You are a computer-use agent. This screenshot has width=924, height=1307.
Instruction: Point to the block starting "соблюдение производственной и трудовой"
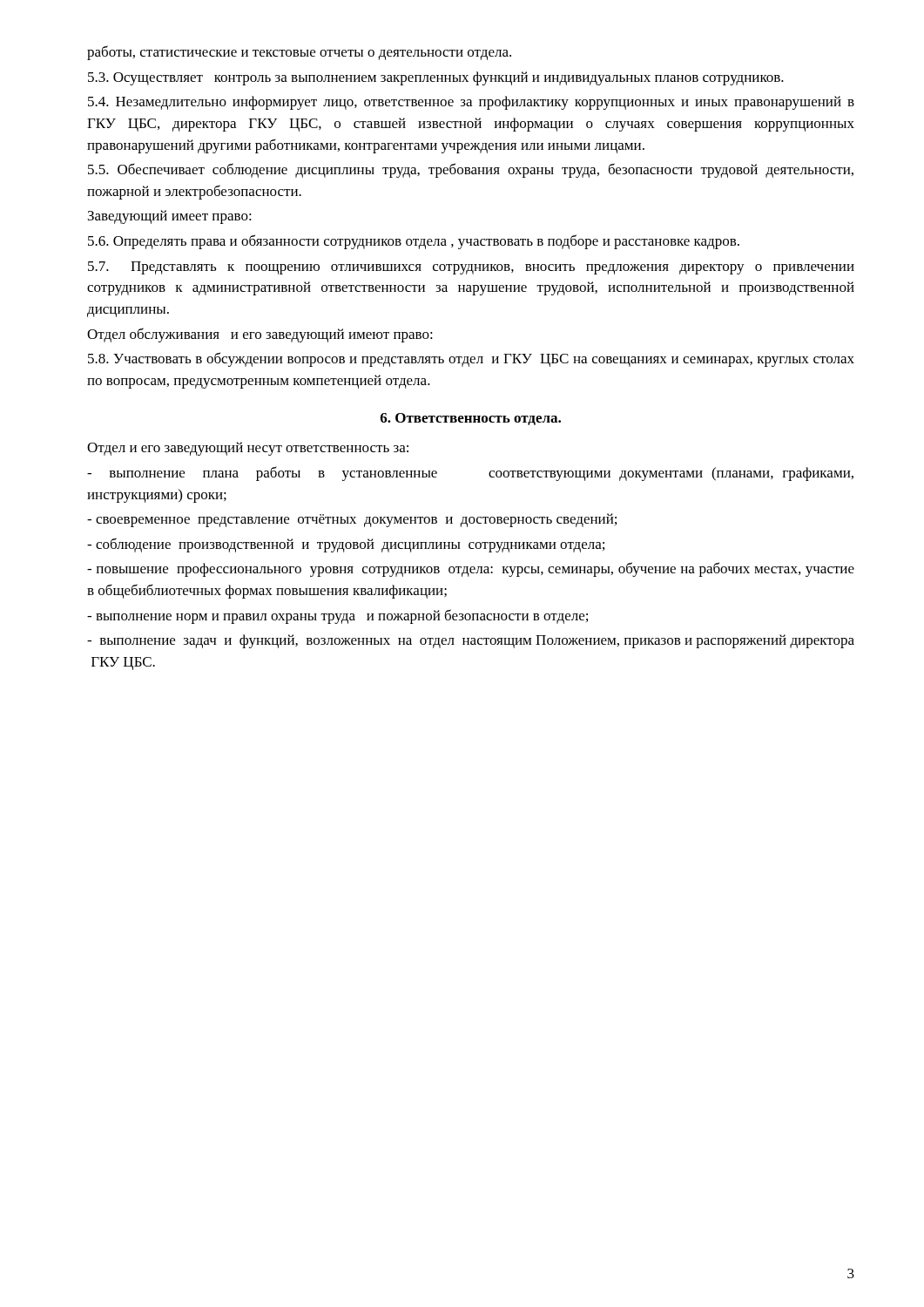(471, 545)
